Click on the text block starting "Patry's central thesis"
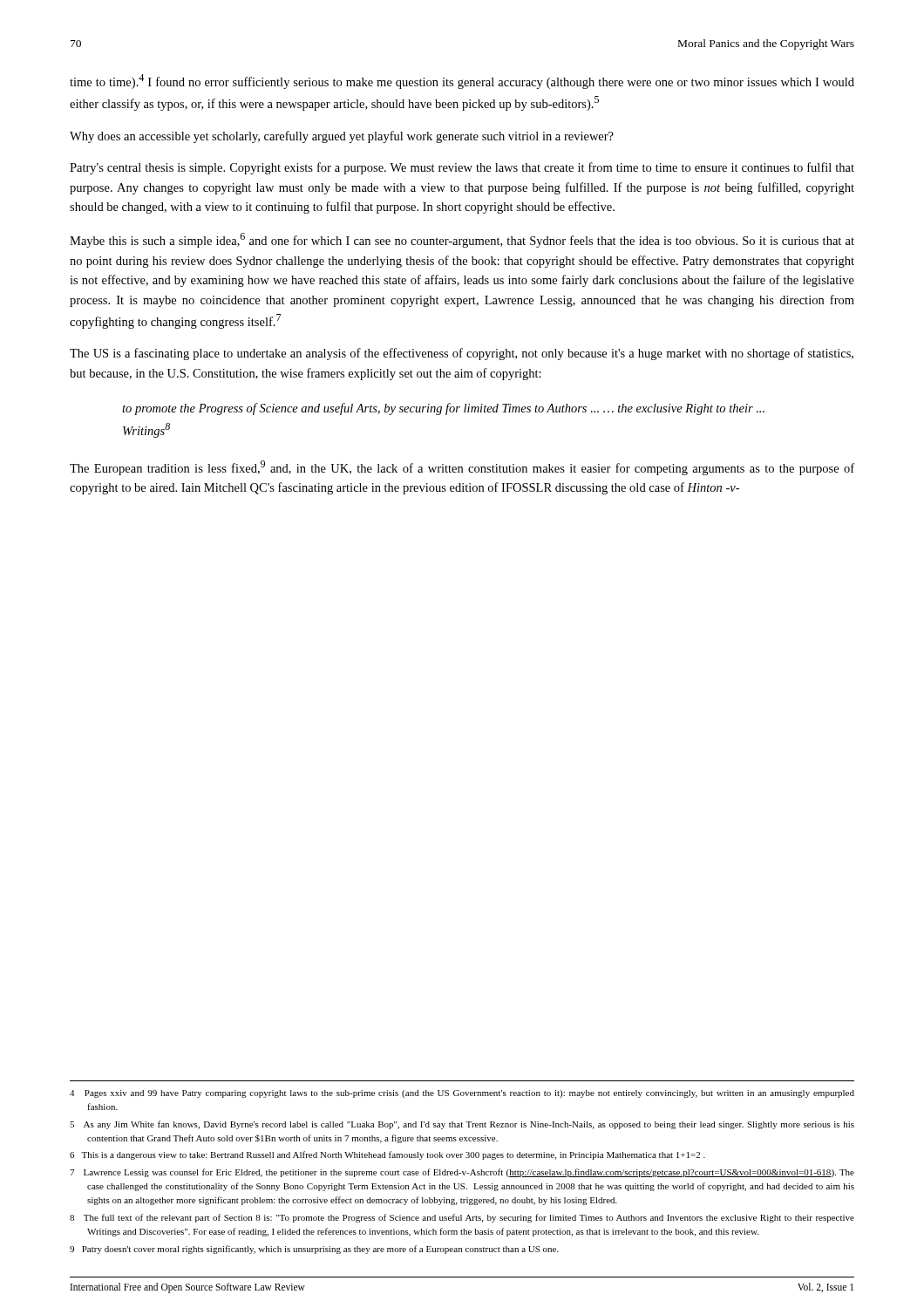Screen dimensions: 1308x924 [x=462, y=187]
